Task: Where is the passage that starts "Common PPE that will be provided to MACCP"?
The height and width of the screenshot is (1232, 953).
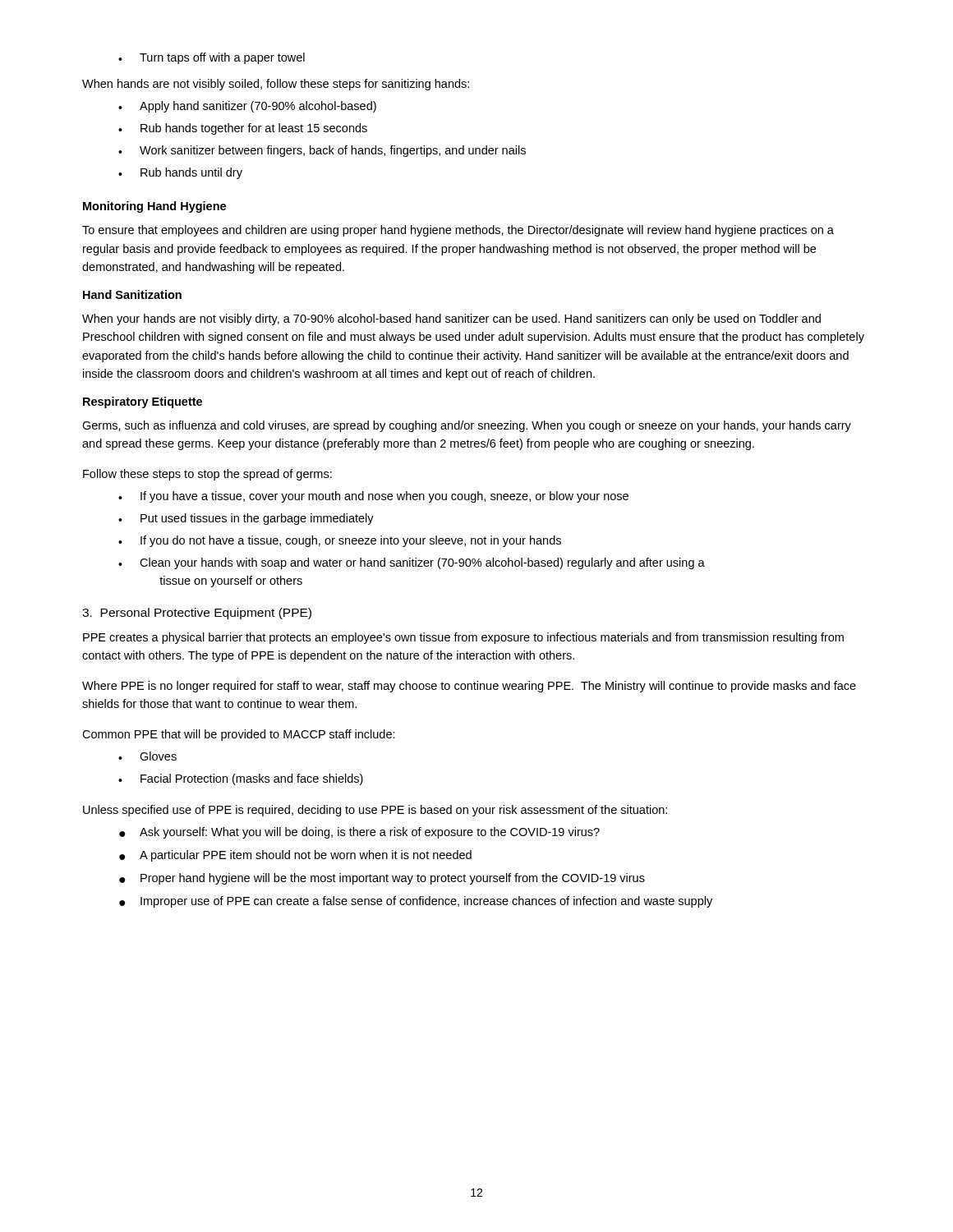Action: [239, 734]
